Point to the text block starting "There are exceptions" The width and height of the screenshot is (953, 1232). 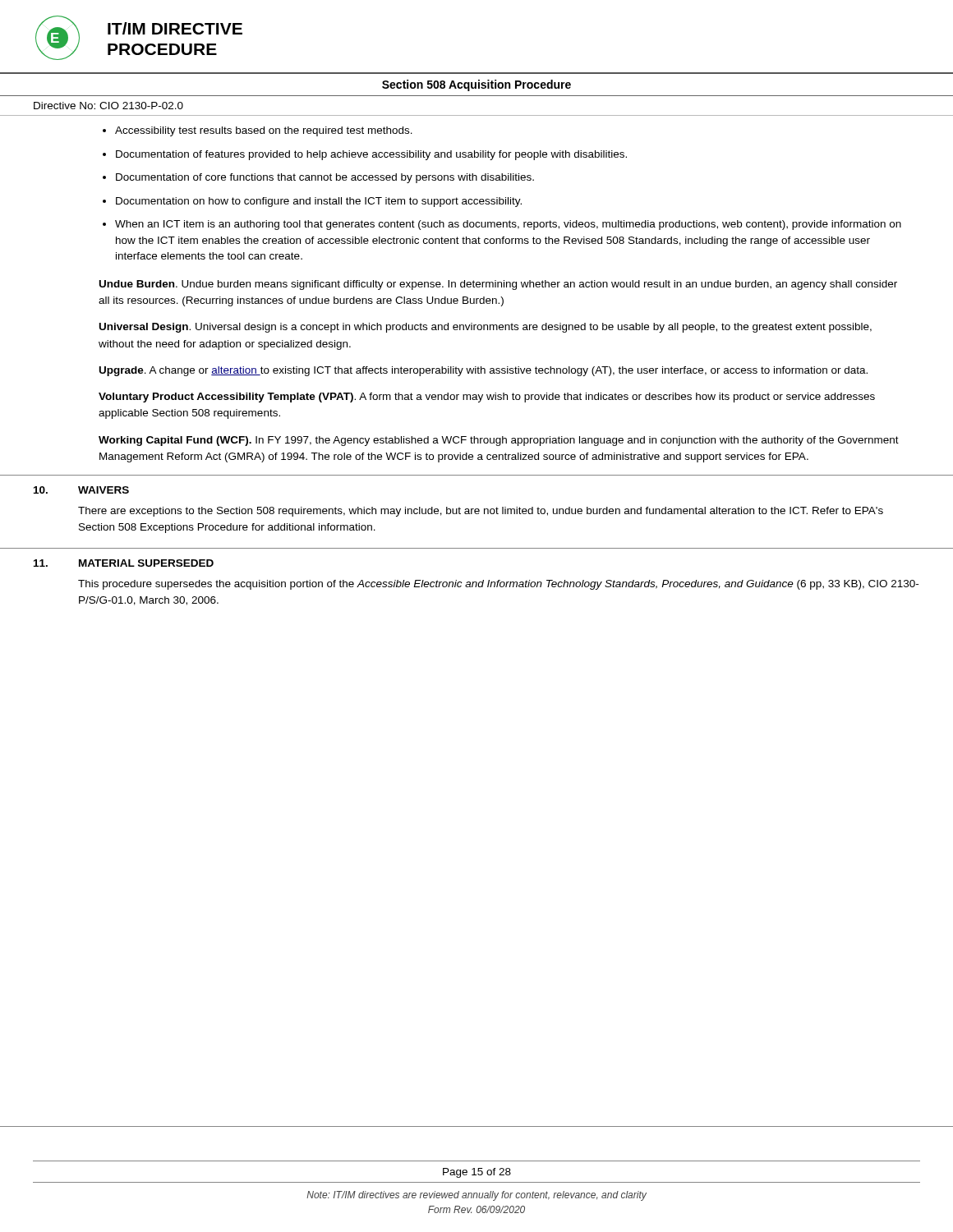point(481,519)
